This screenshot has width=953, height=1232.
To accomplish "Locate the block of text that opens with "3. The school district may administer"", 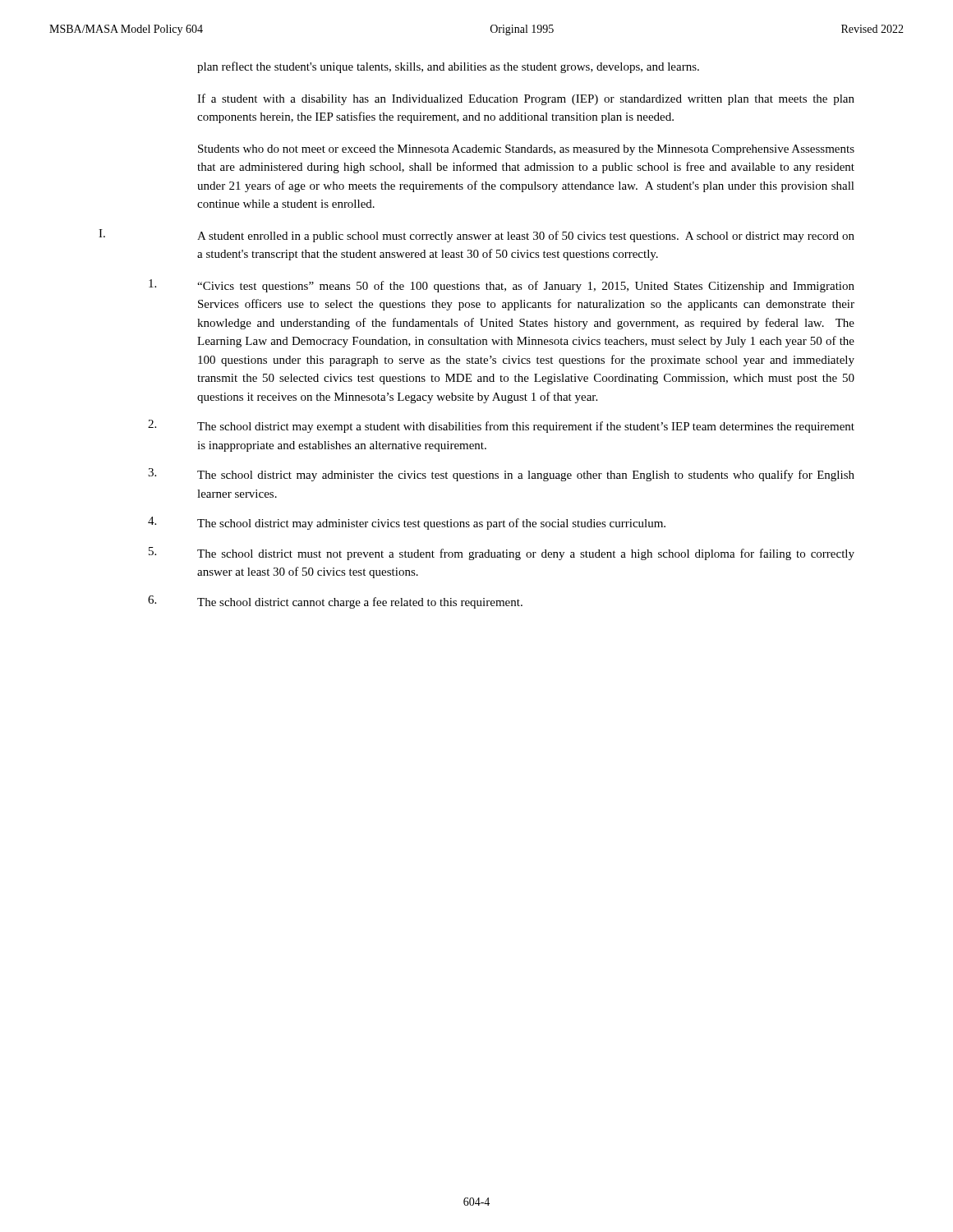I will (501, 484).
